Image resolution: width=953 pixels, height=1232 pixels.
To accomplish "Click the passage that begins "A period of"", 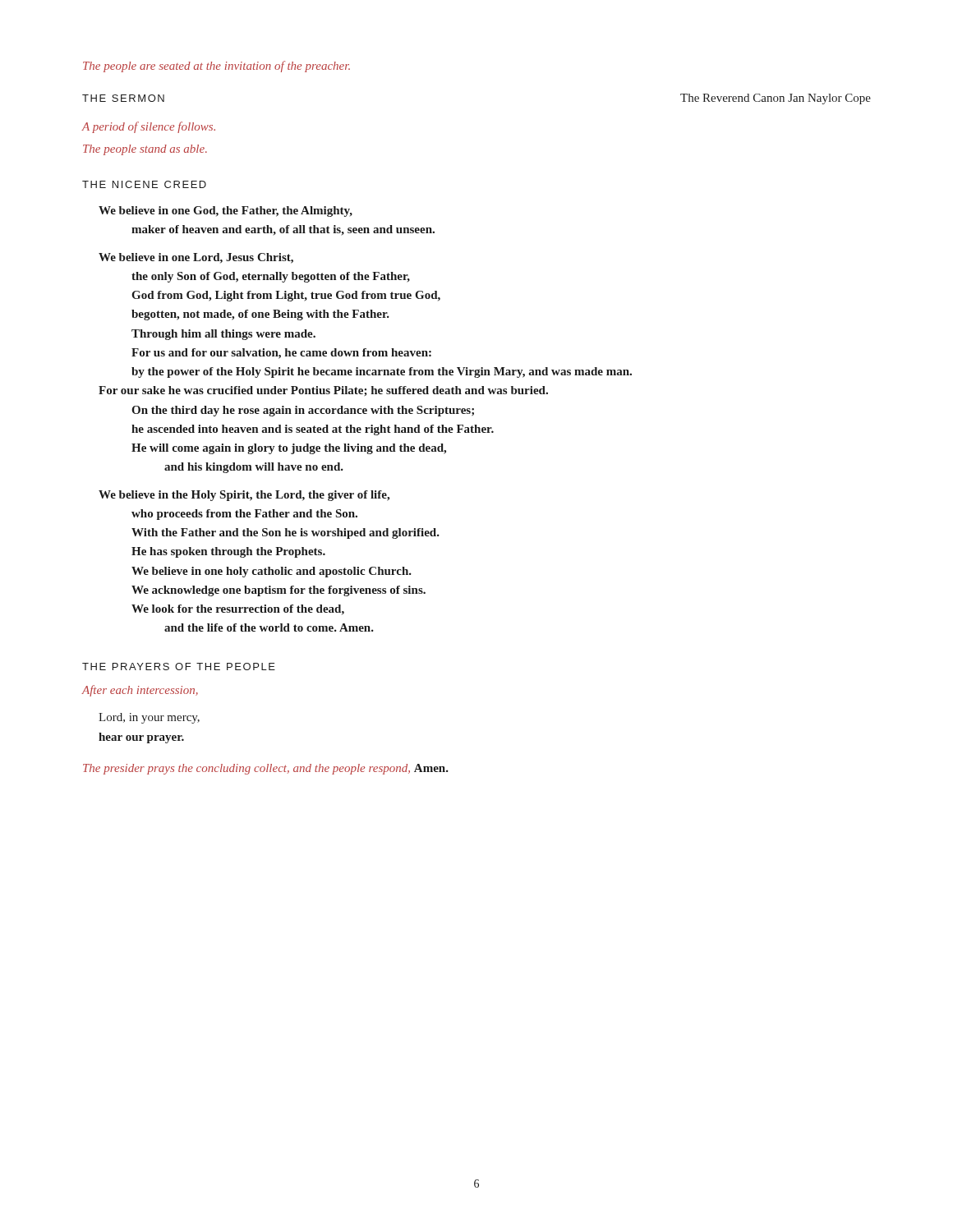I will click(149, 126).
